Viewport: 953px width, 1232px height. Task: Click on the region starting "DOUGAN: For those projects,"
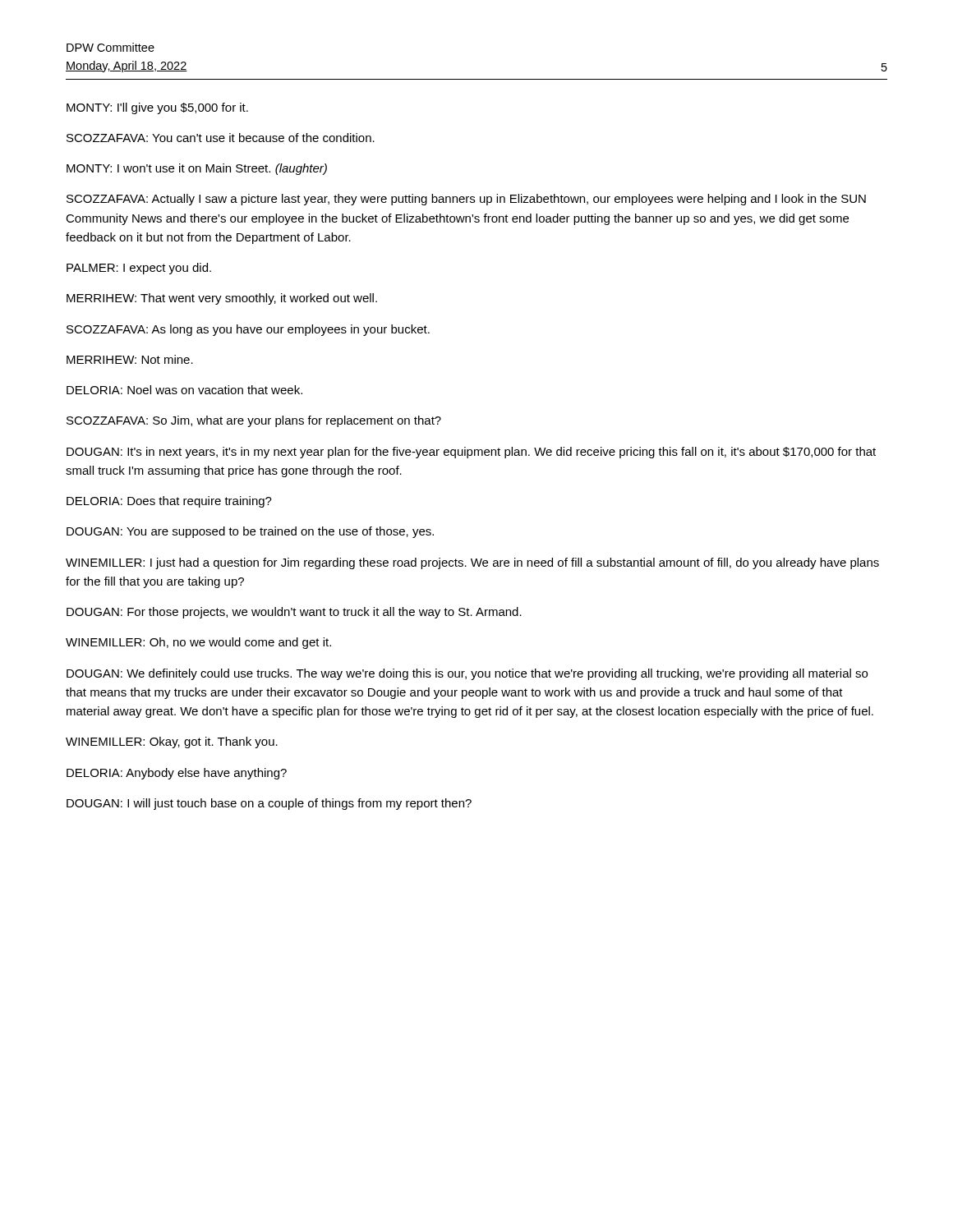(294, 612)
